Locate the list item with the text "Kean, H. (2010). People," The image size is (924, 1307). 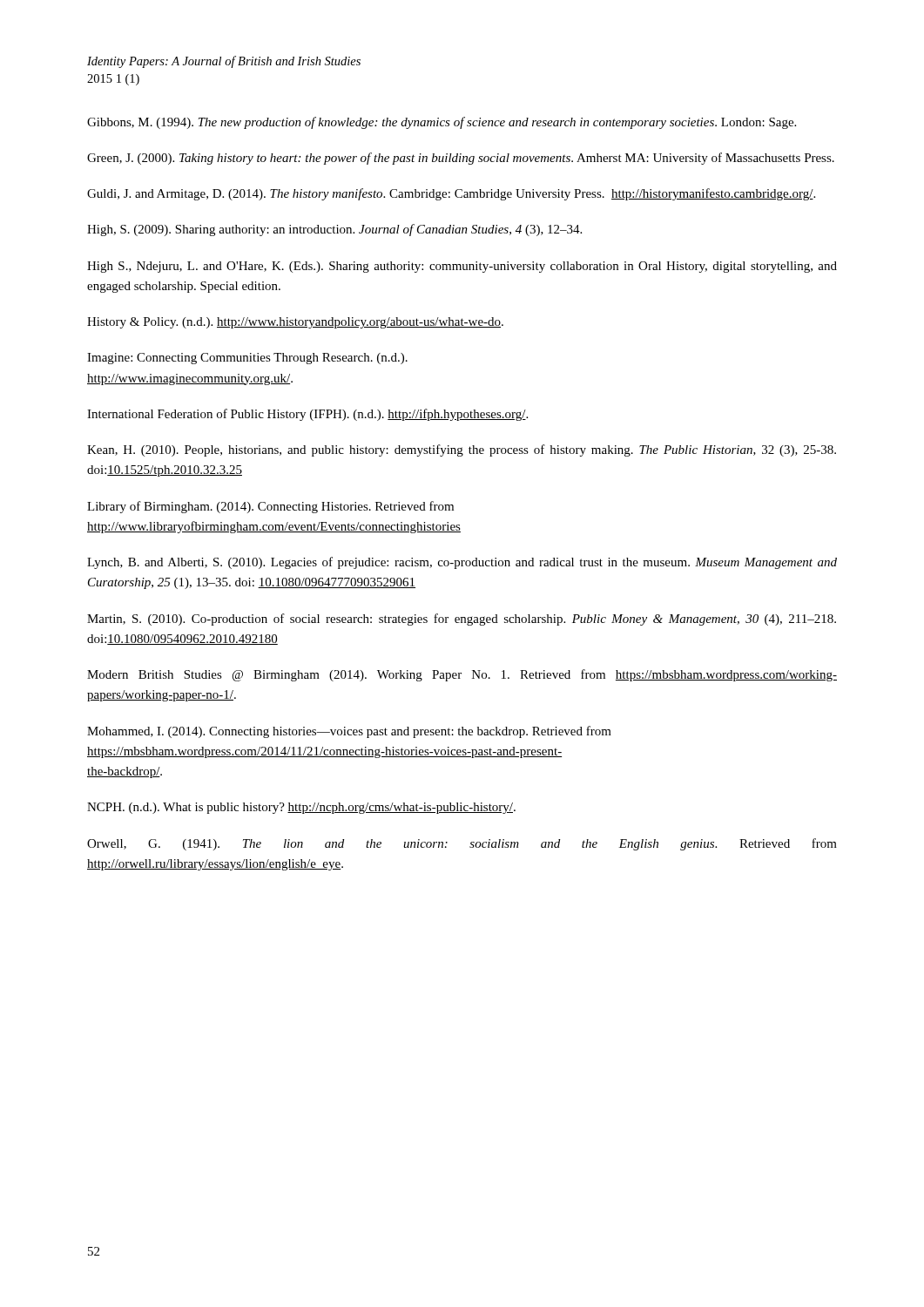pos(462,460)
